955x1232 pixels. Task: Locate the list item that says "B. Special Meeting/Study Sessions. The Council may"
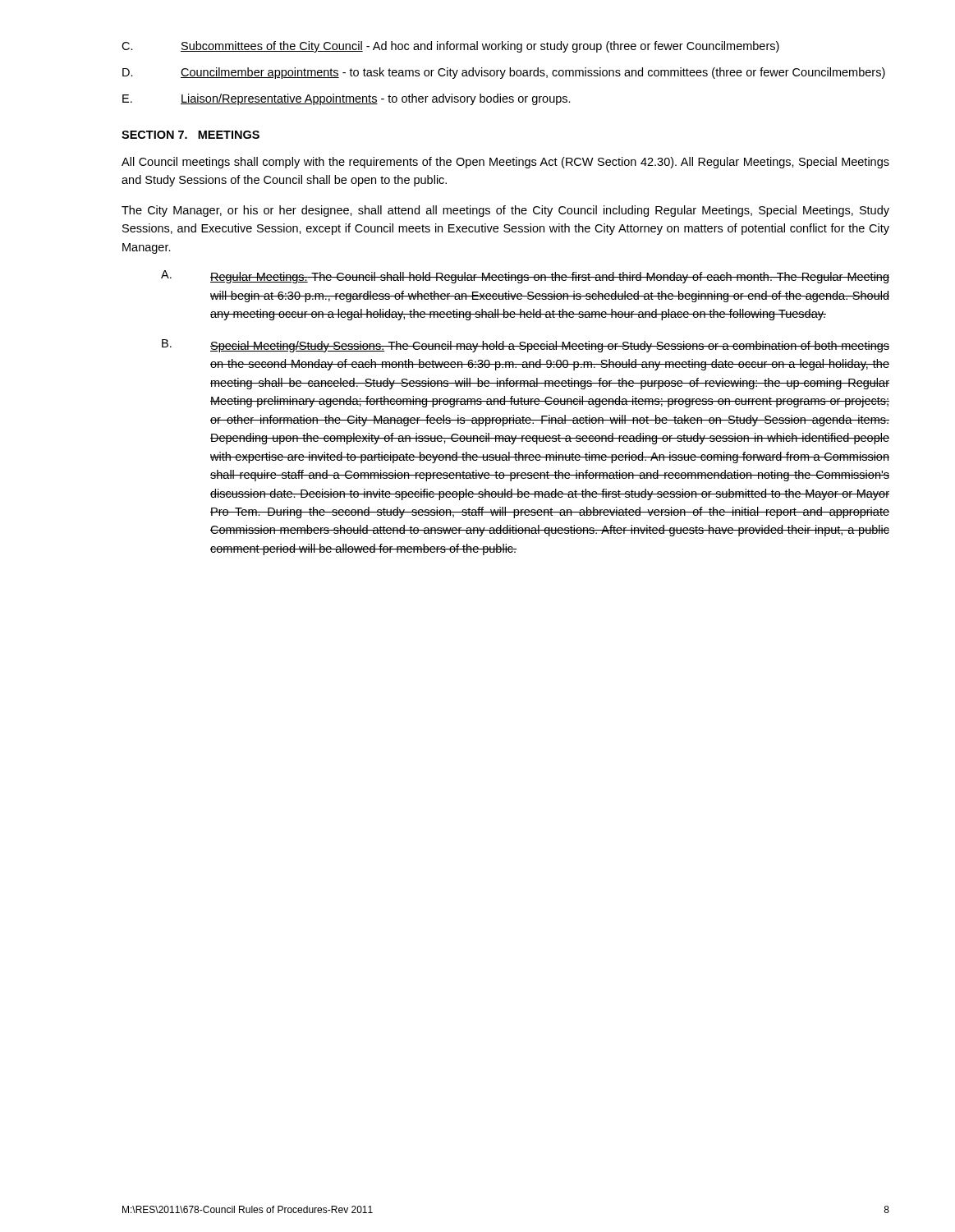tap(525, 447)
